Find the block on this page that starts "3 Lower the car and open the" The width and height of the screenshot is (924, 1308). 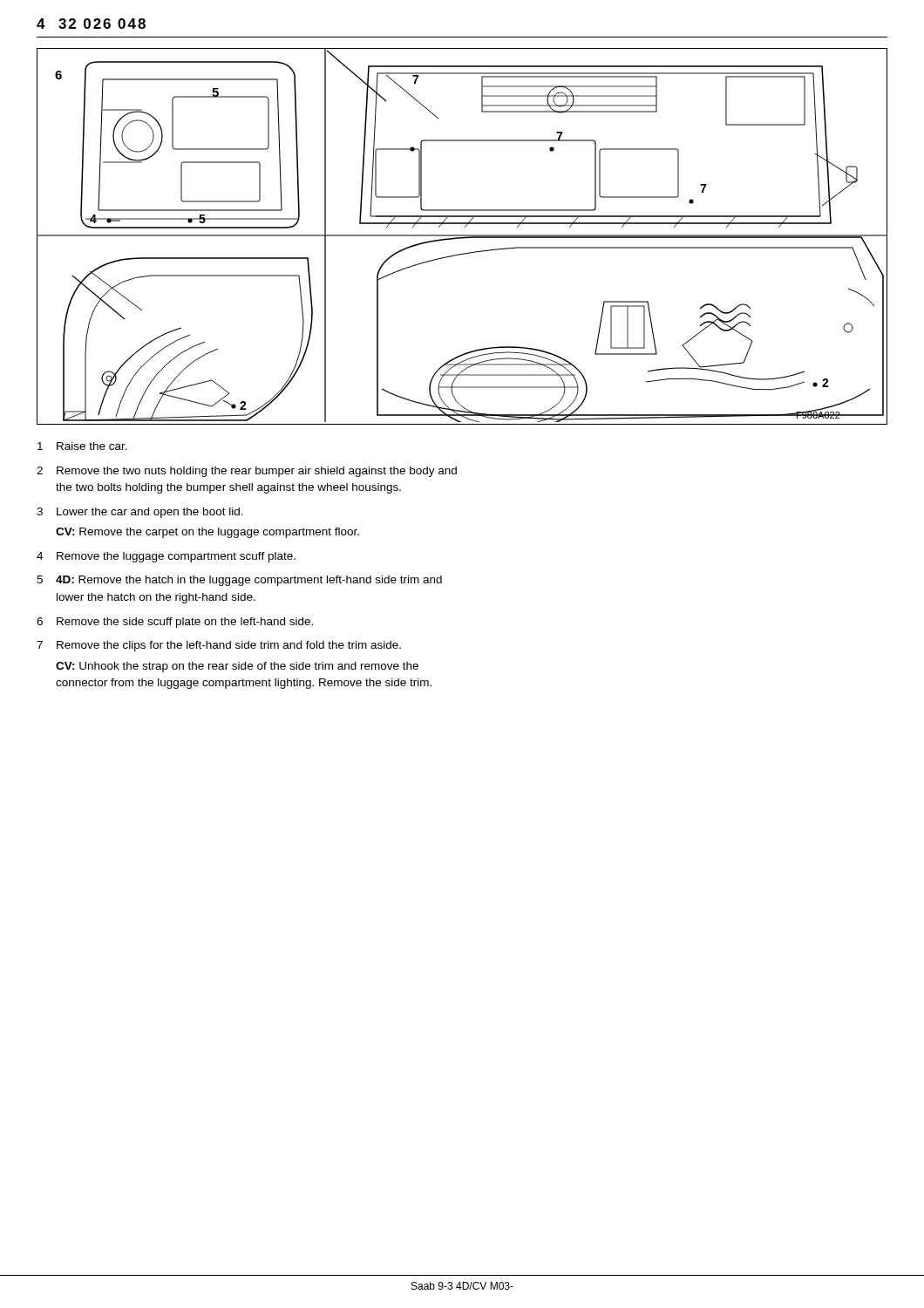point(140,511)
